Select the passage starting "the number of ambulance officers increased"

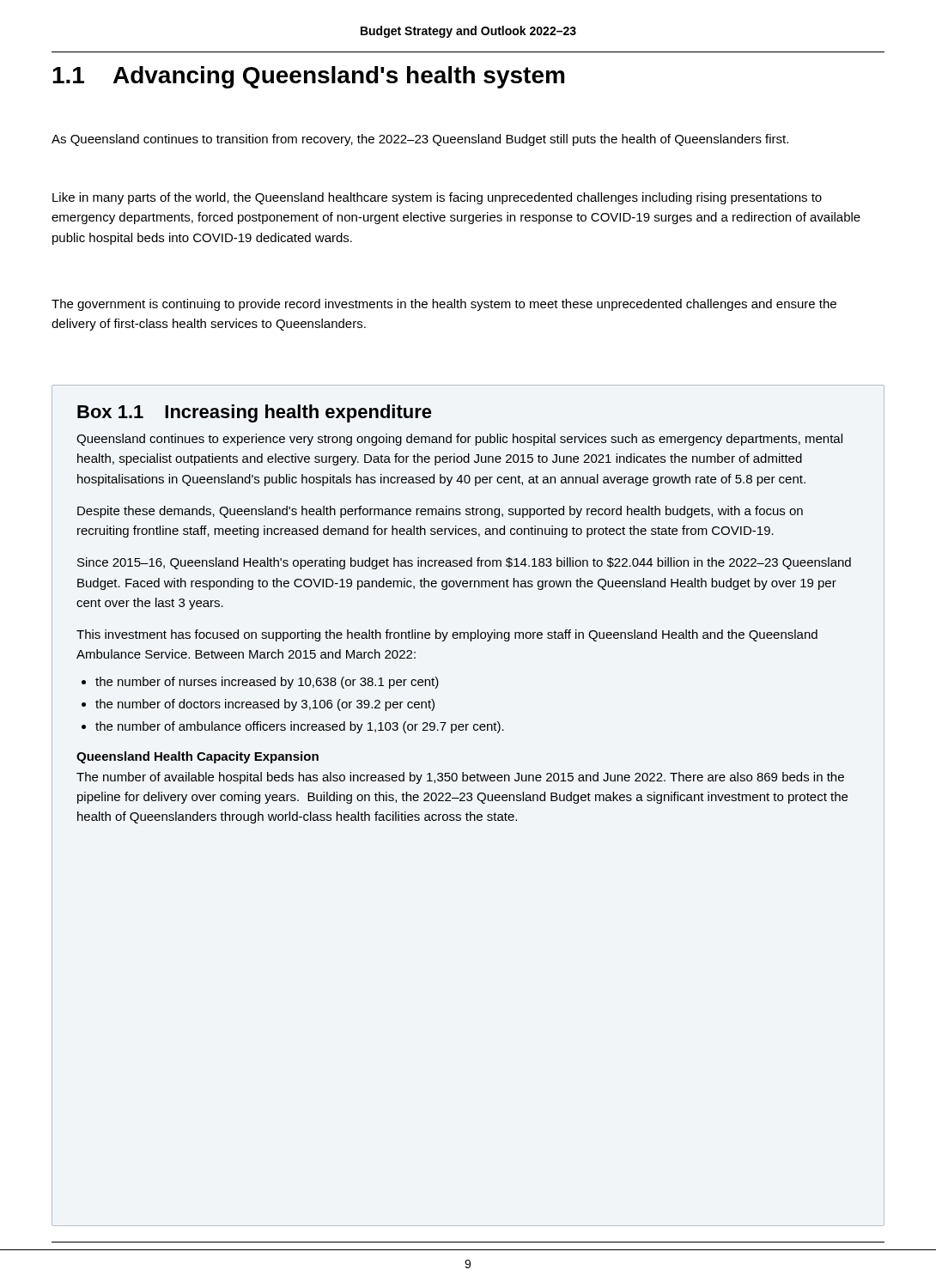point(300,726)
